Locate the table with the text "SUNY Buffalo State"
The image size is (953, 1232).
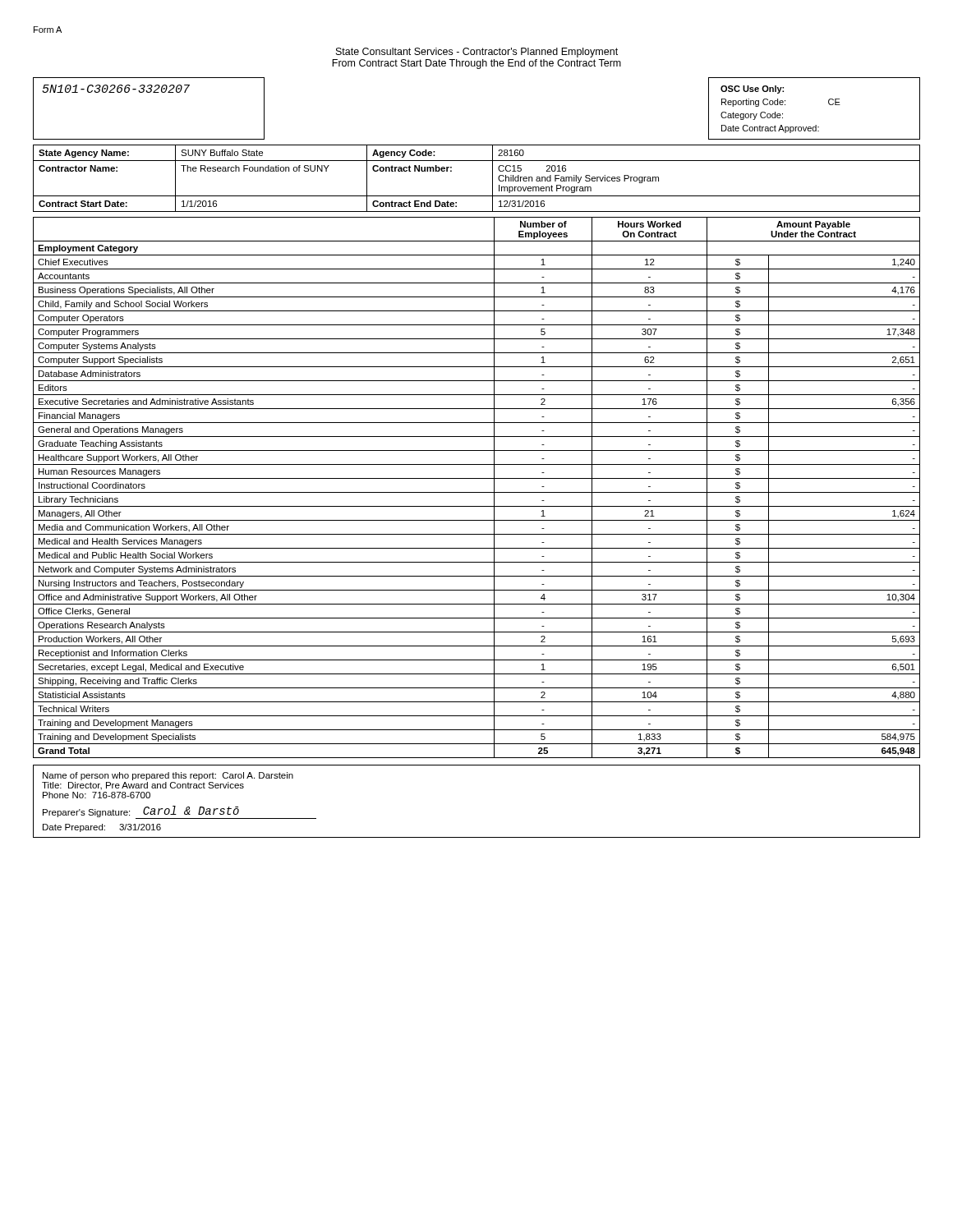476,178
